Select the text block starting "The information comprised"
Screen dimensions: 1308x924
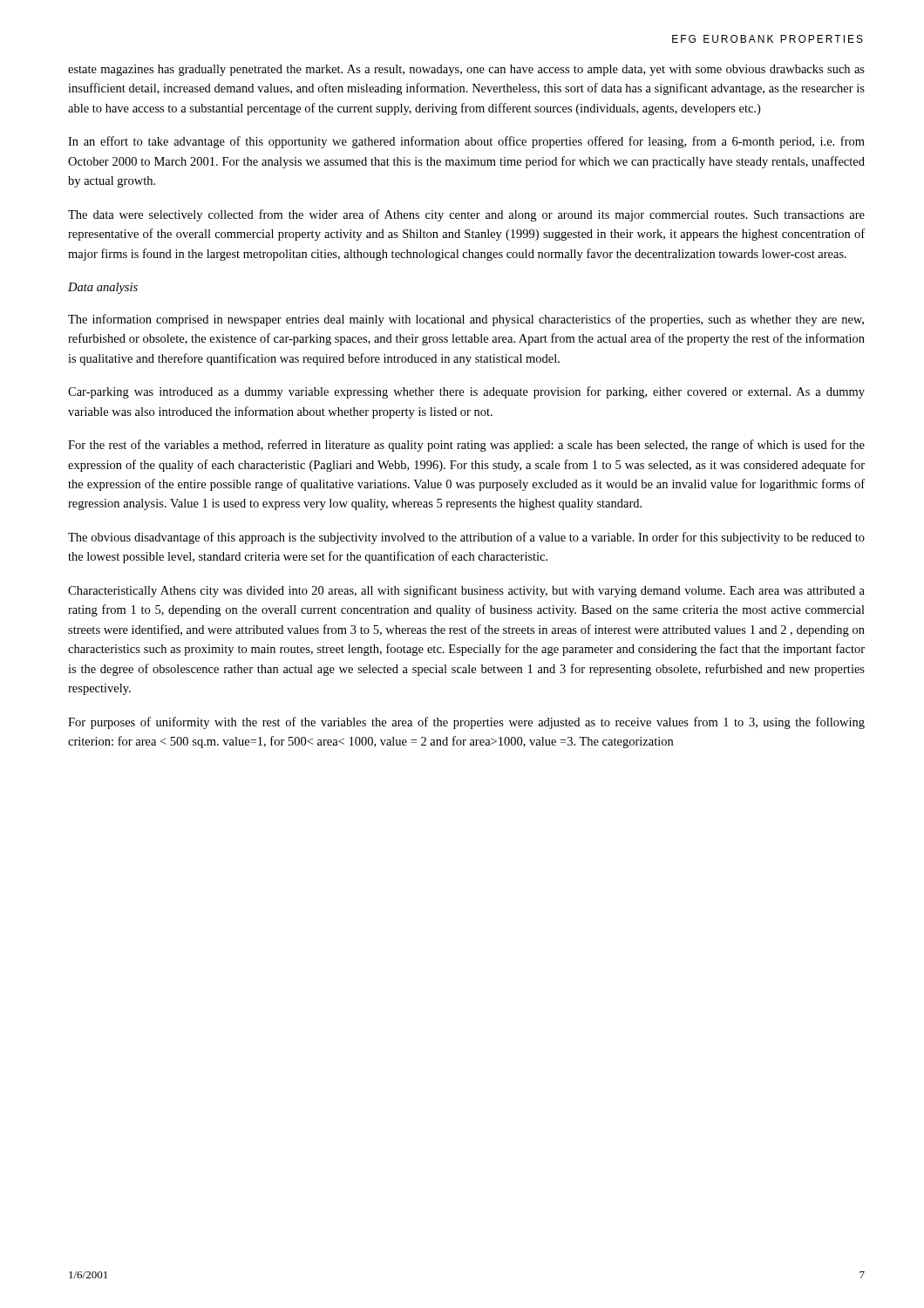(466, 339)
